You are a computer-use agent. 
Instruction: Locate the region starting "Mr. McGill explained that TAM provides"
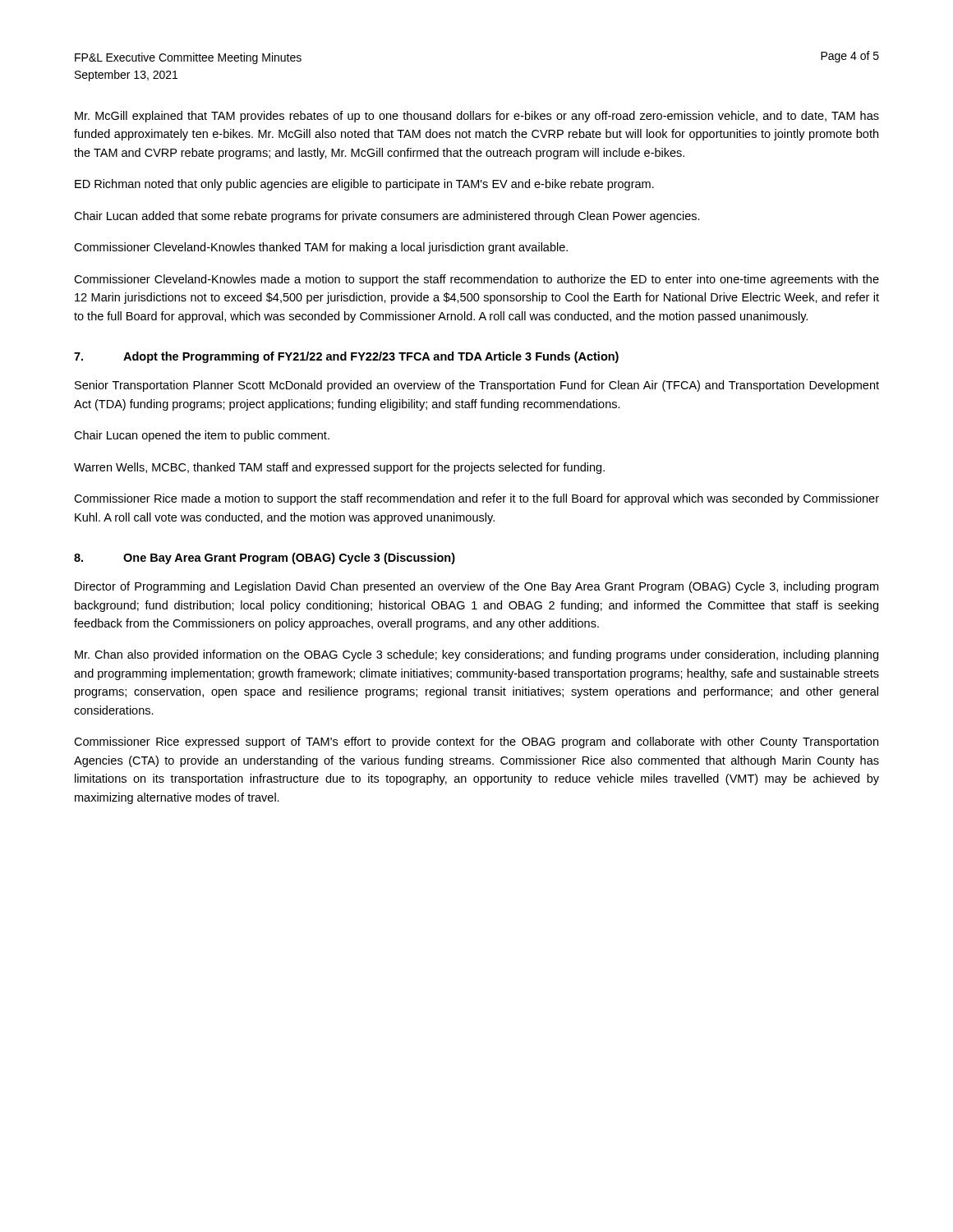pos(476,134)
